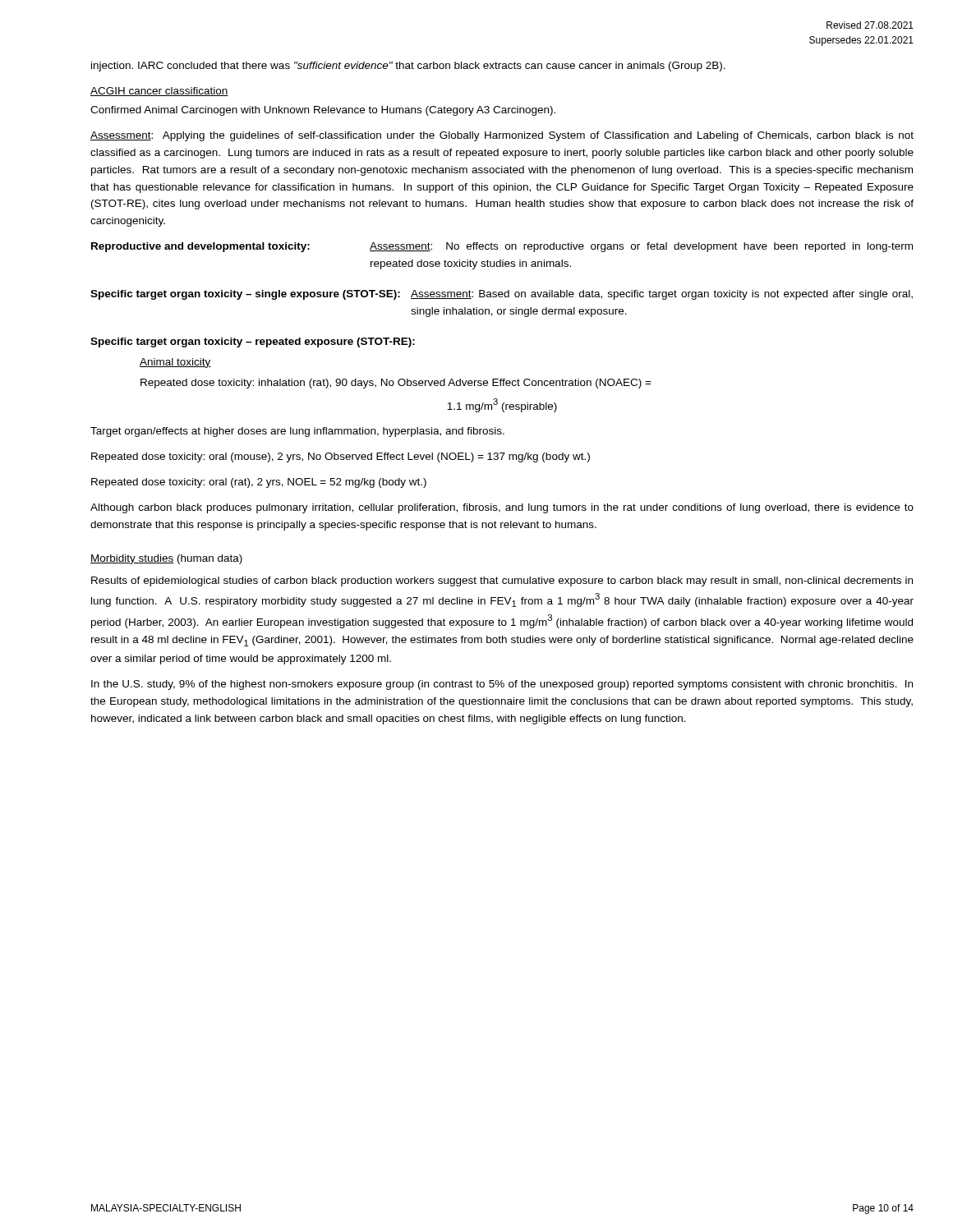Point to the block starting "injection. IARC concluded"
Image resolution: width=953 pixels, height=1232 pixels.
tap(408, 65)
